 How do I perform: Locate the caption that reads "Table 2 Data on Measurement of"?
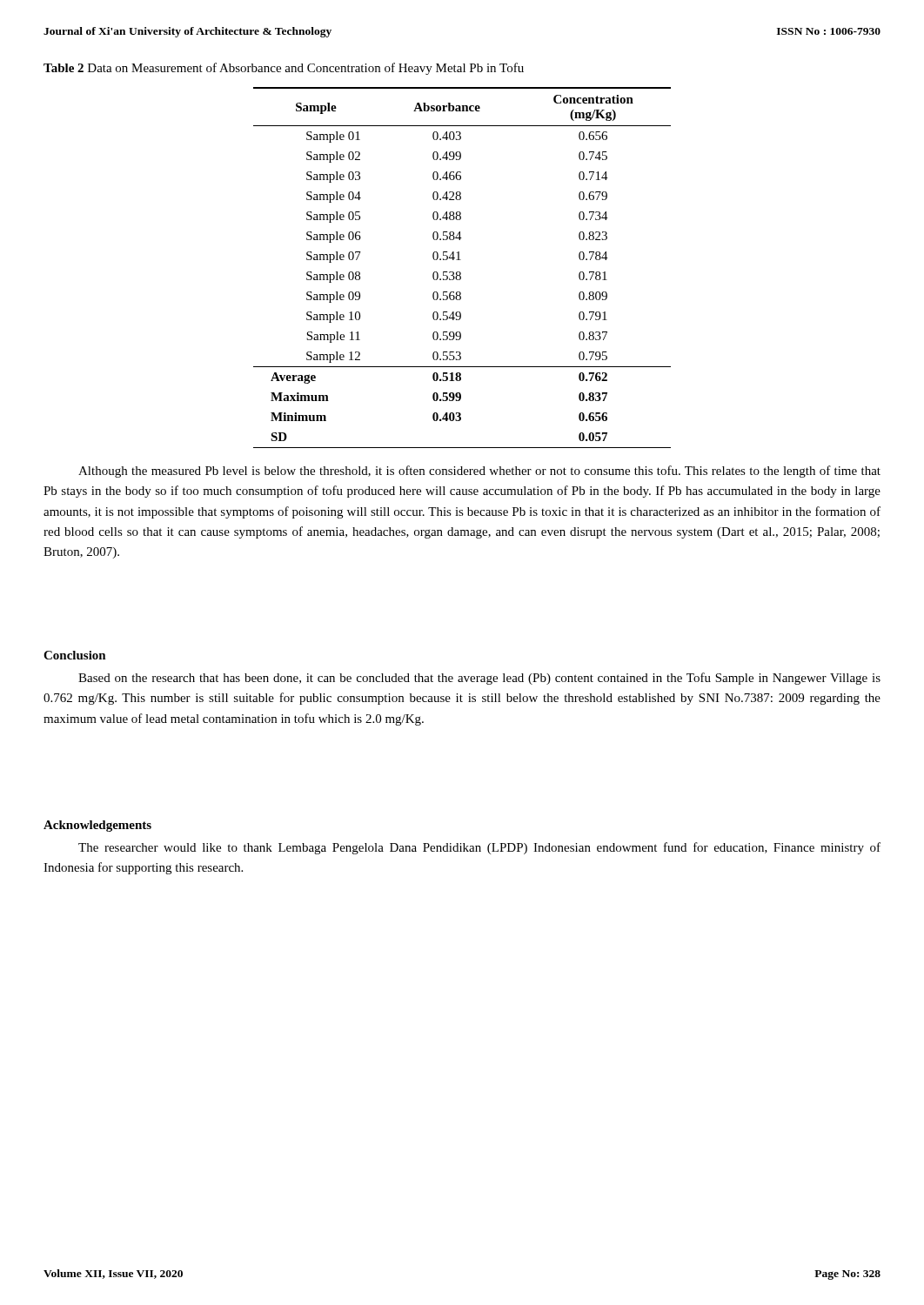pos(284,68)
